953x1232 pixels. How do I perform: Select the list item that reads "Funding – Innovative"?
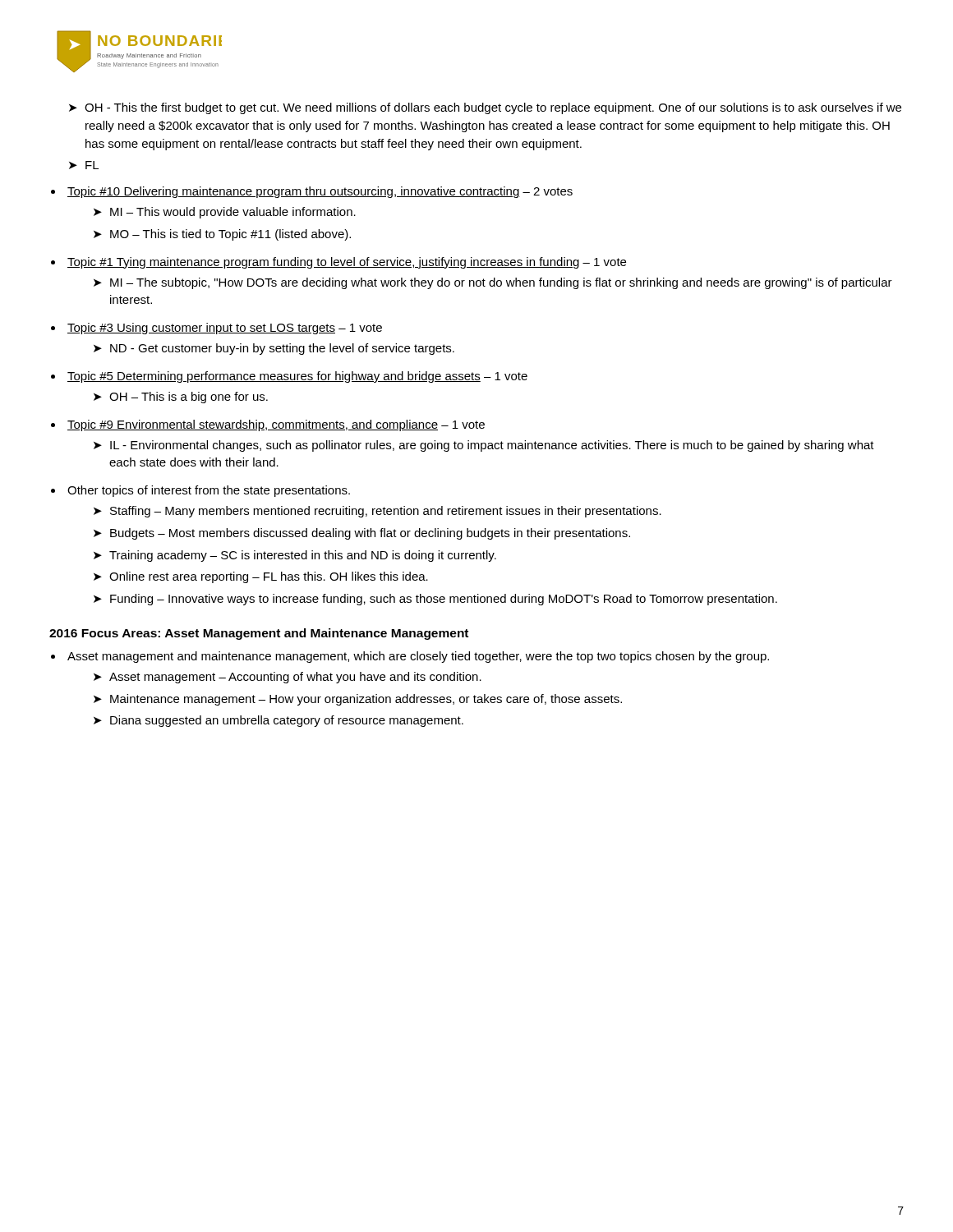[444, 598]
